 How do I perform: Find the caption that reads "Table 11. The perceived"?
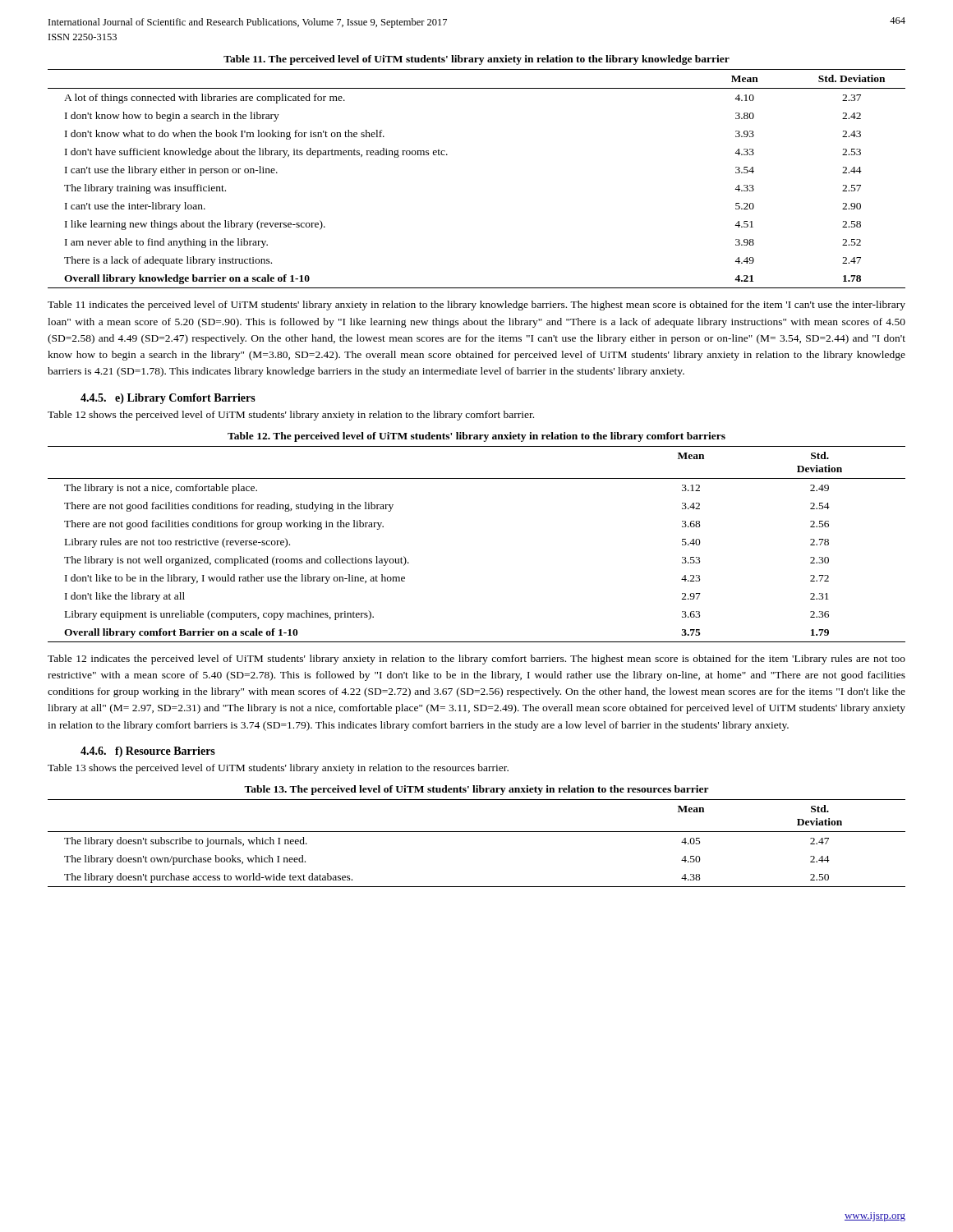click(x=476, y=59)
